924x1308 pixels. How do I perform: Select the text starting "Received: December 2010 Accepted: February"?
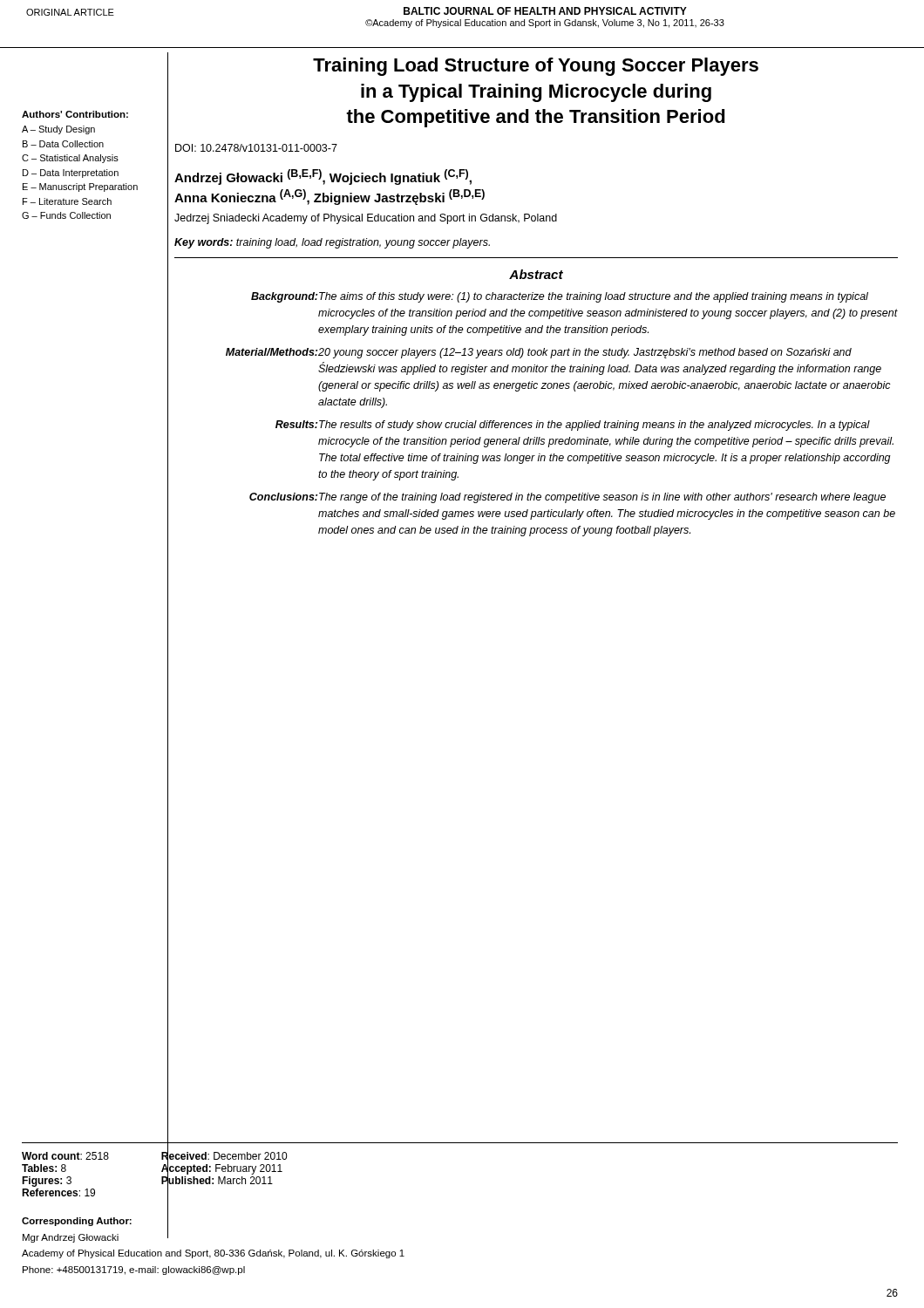pos(224,1168)
